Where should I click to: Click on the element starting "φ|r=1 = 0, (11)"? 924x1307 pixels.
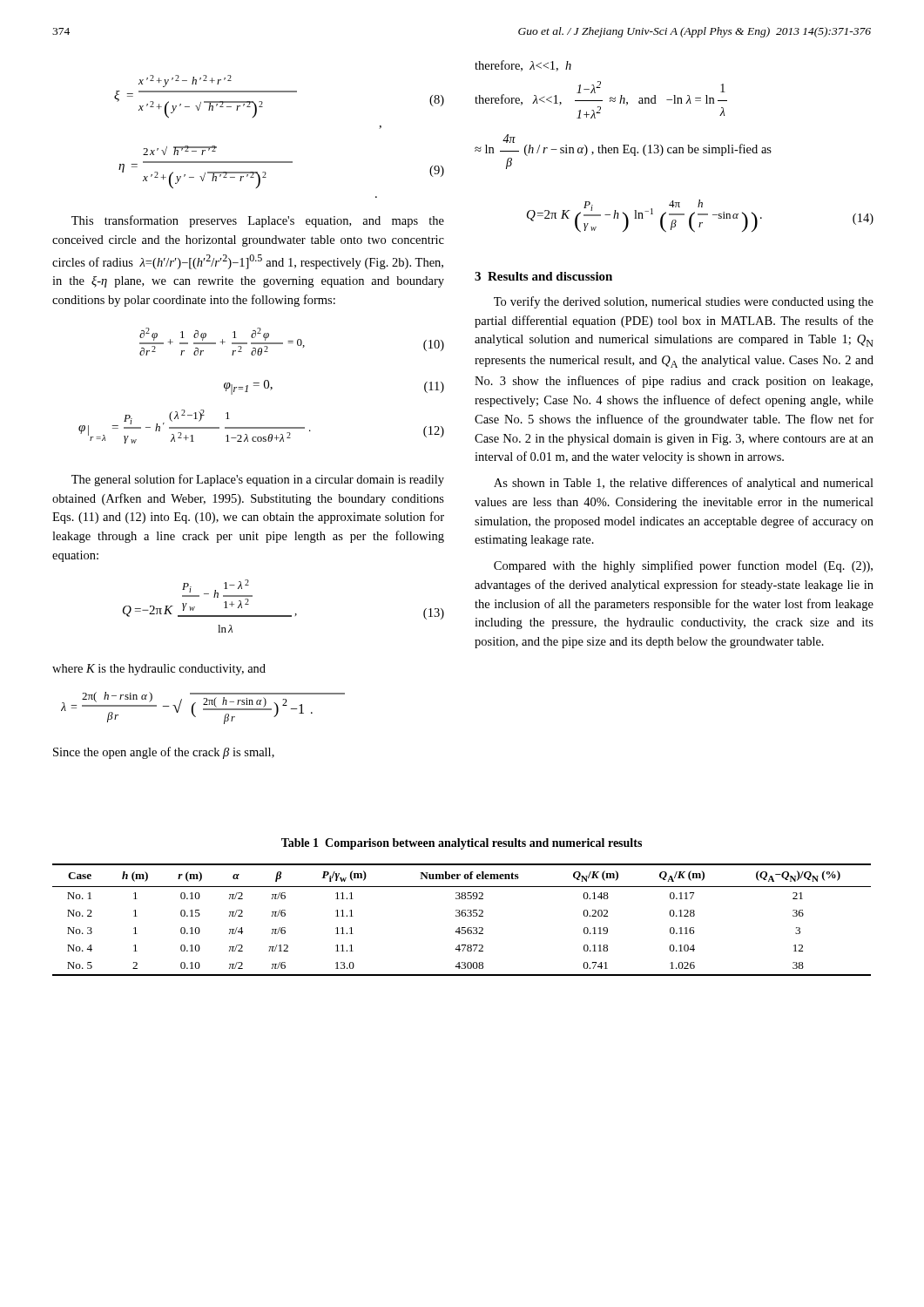(x=247, y=387)
